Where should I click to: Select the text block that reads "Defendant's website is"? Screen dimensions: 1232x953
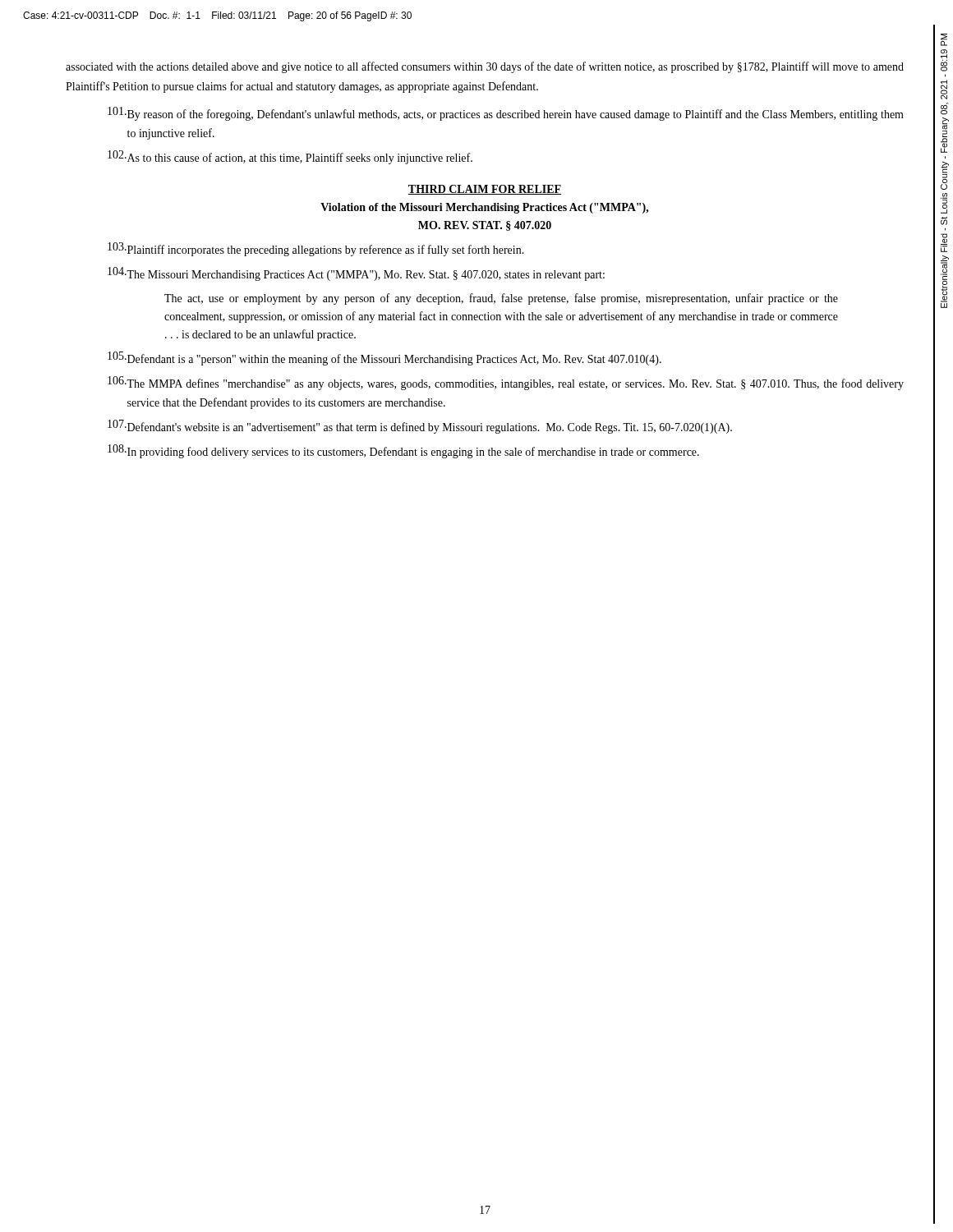point(485,428)
